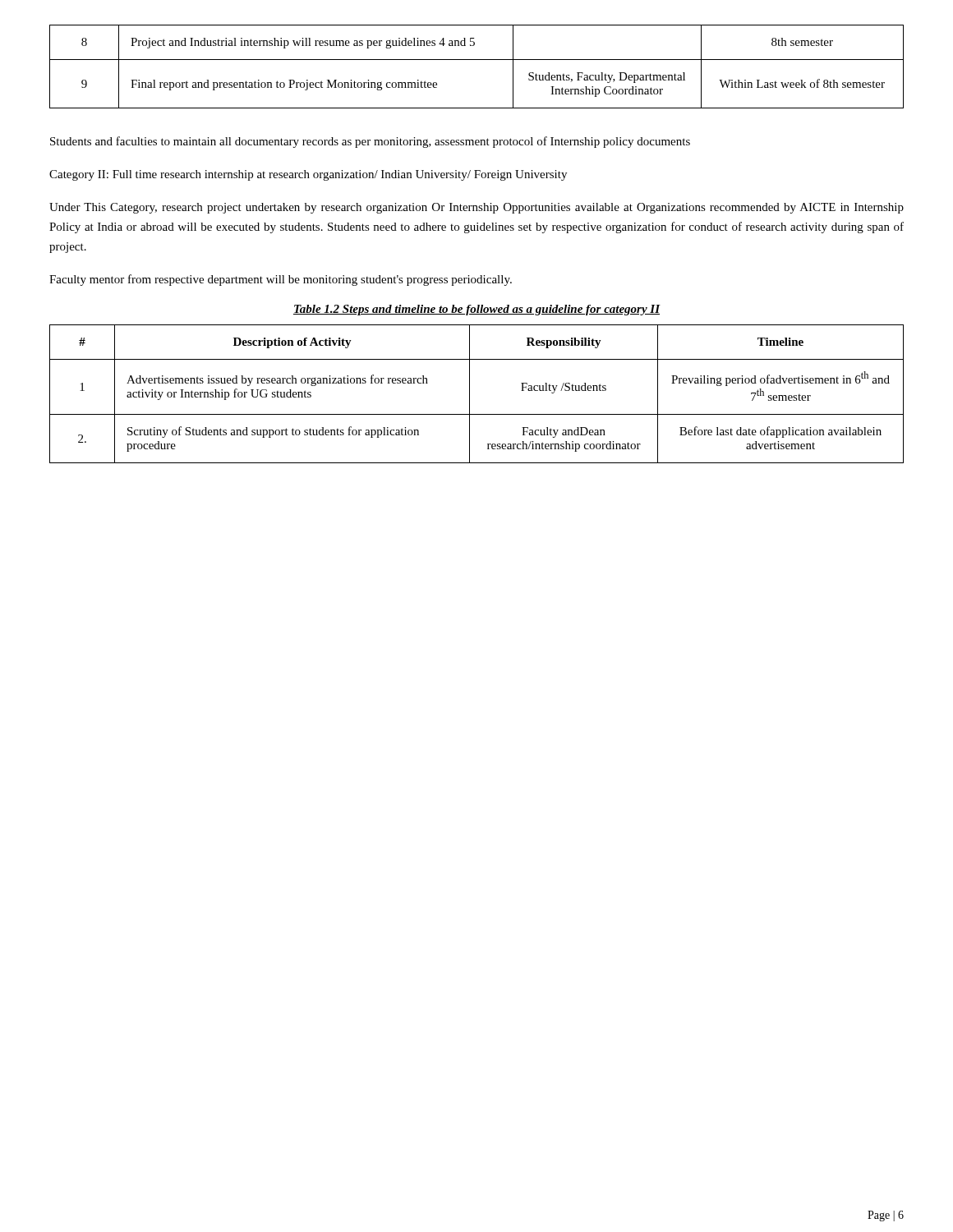Screen dimensions: 1232x953
Task: Where is the passage that starts "Under This Category,"?
Action: [x=476, y=227]
